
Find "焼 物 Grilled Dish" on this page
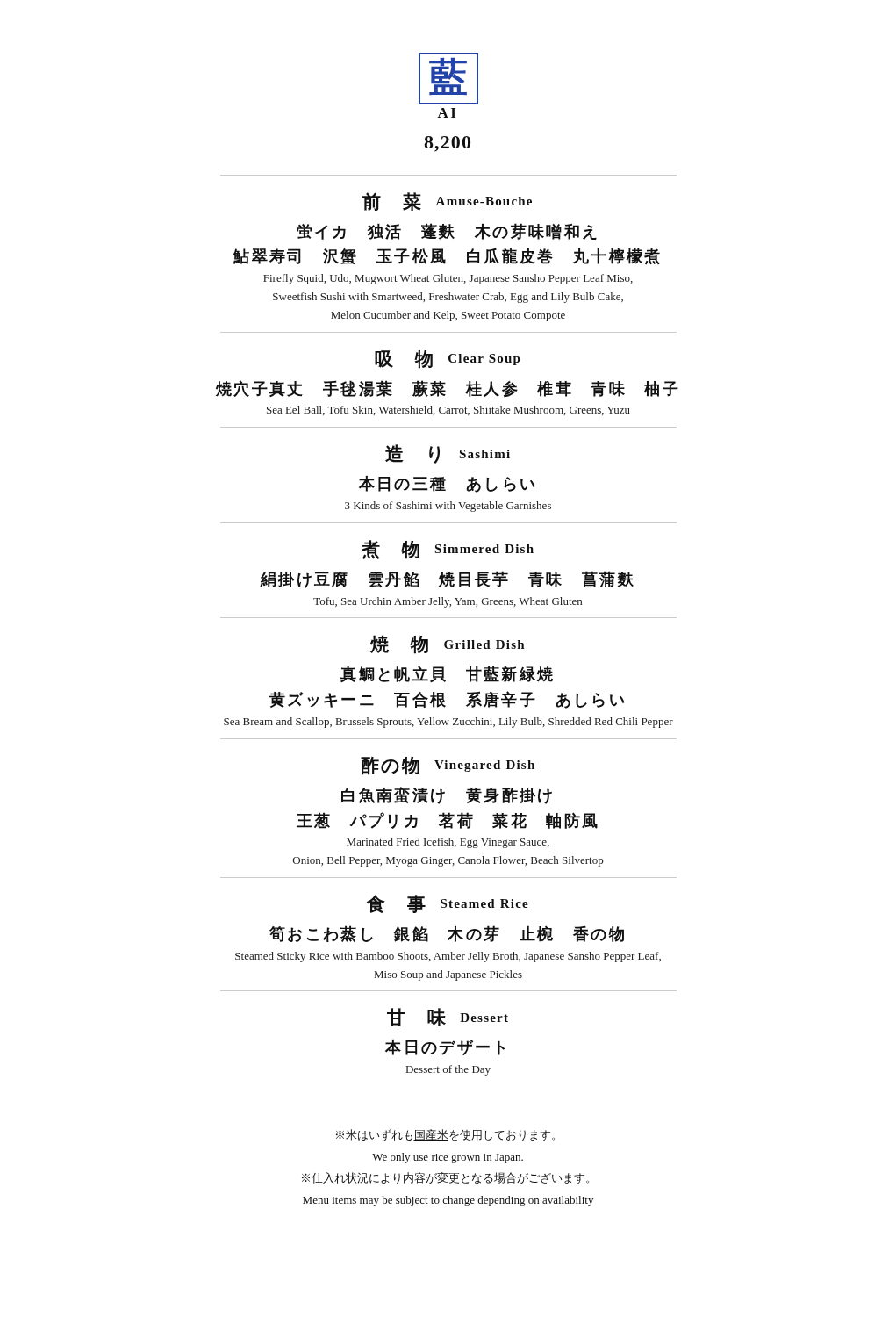point(448,645)
